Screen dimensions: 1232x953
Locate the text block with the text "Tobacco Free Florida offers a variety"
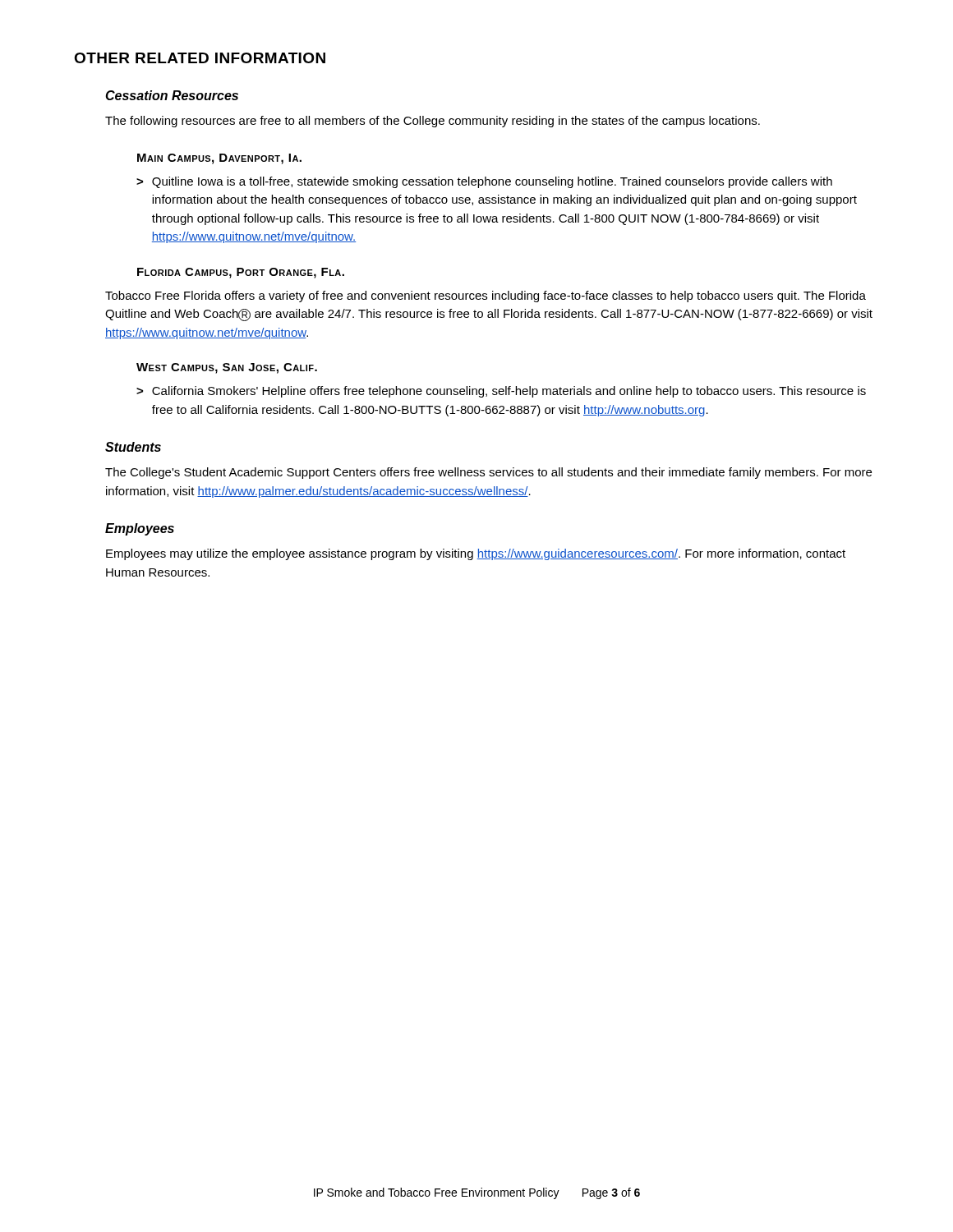pyautogui.click(x=492, y=314)
